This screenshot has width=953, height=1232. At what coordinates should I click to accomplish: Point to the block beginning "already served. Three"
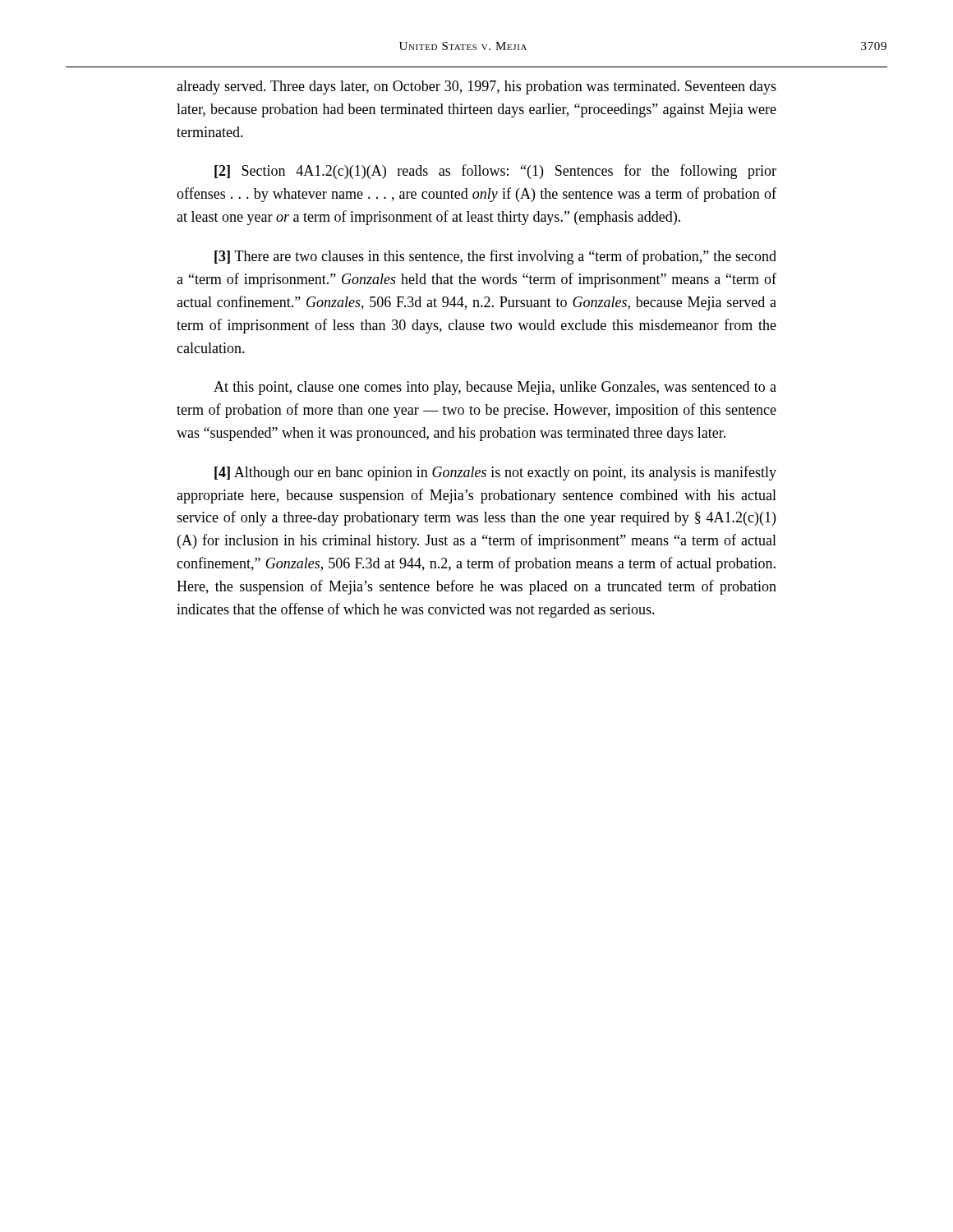tap(476, 110)
